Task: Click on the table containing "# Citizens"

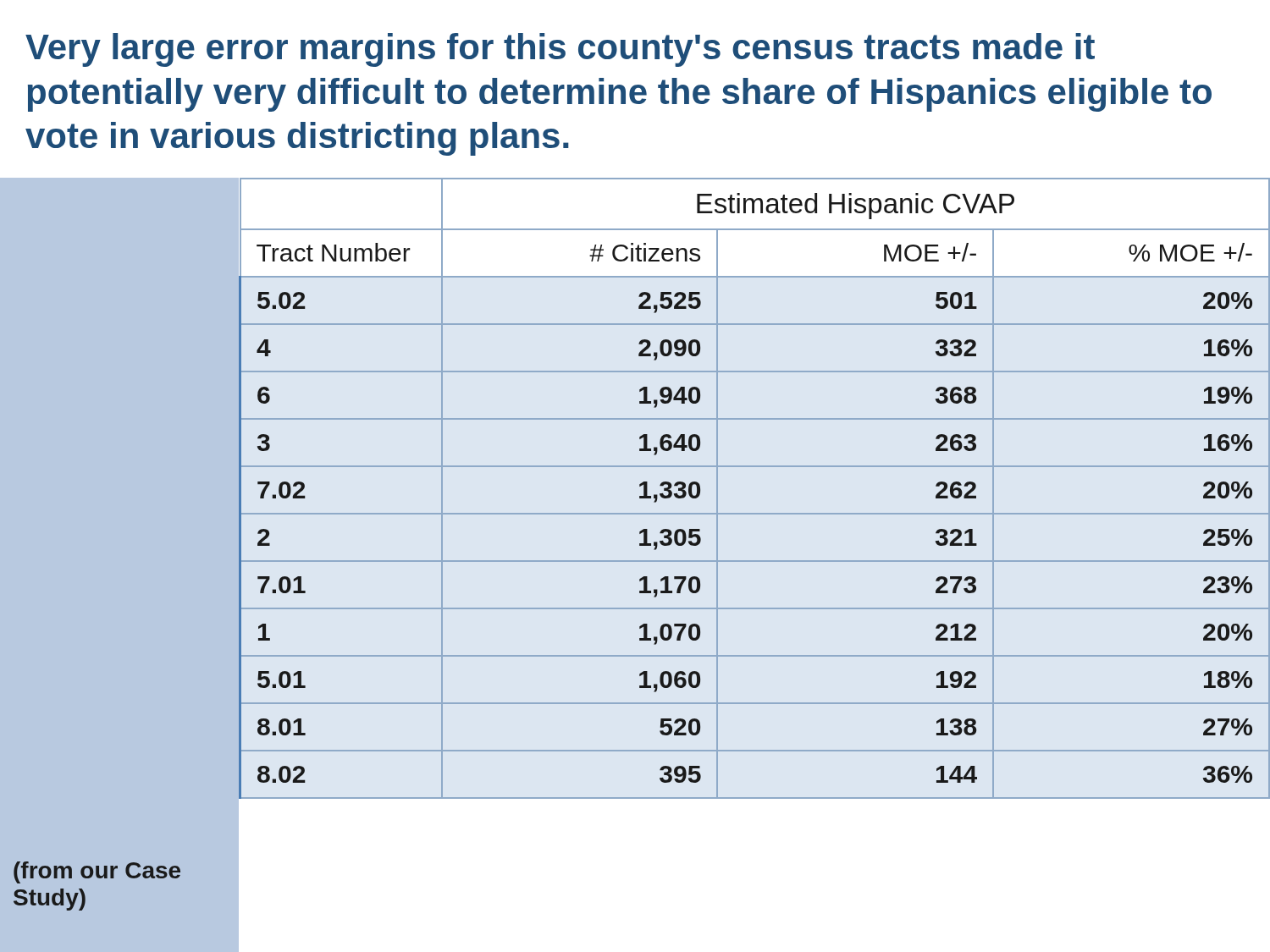Action: (x=754, y=565)
